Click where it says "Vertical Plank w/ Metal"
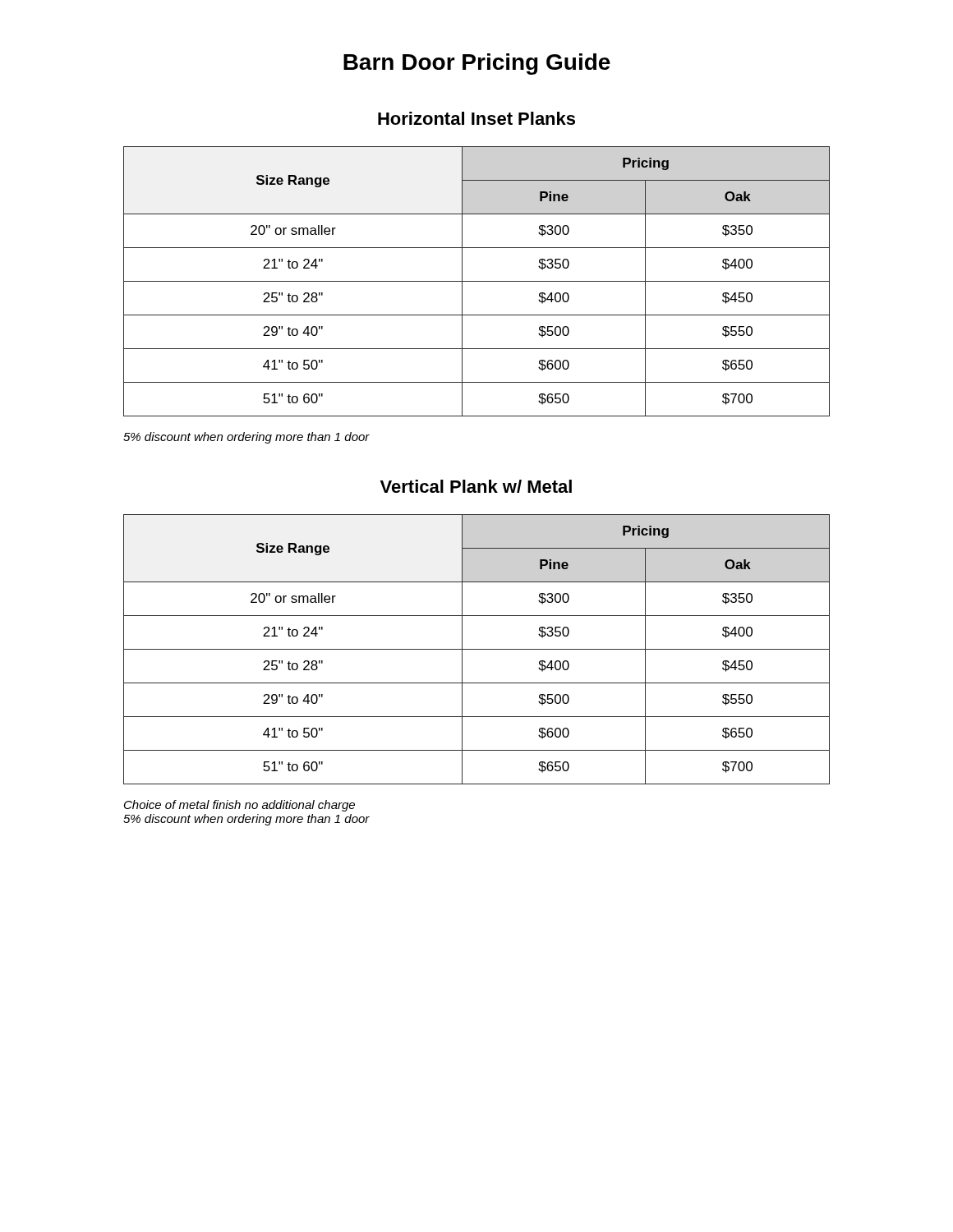This screenshot has height=1232, width=953. tap(476, 487)
